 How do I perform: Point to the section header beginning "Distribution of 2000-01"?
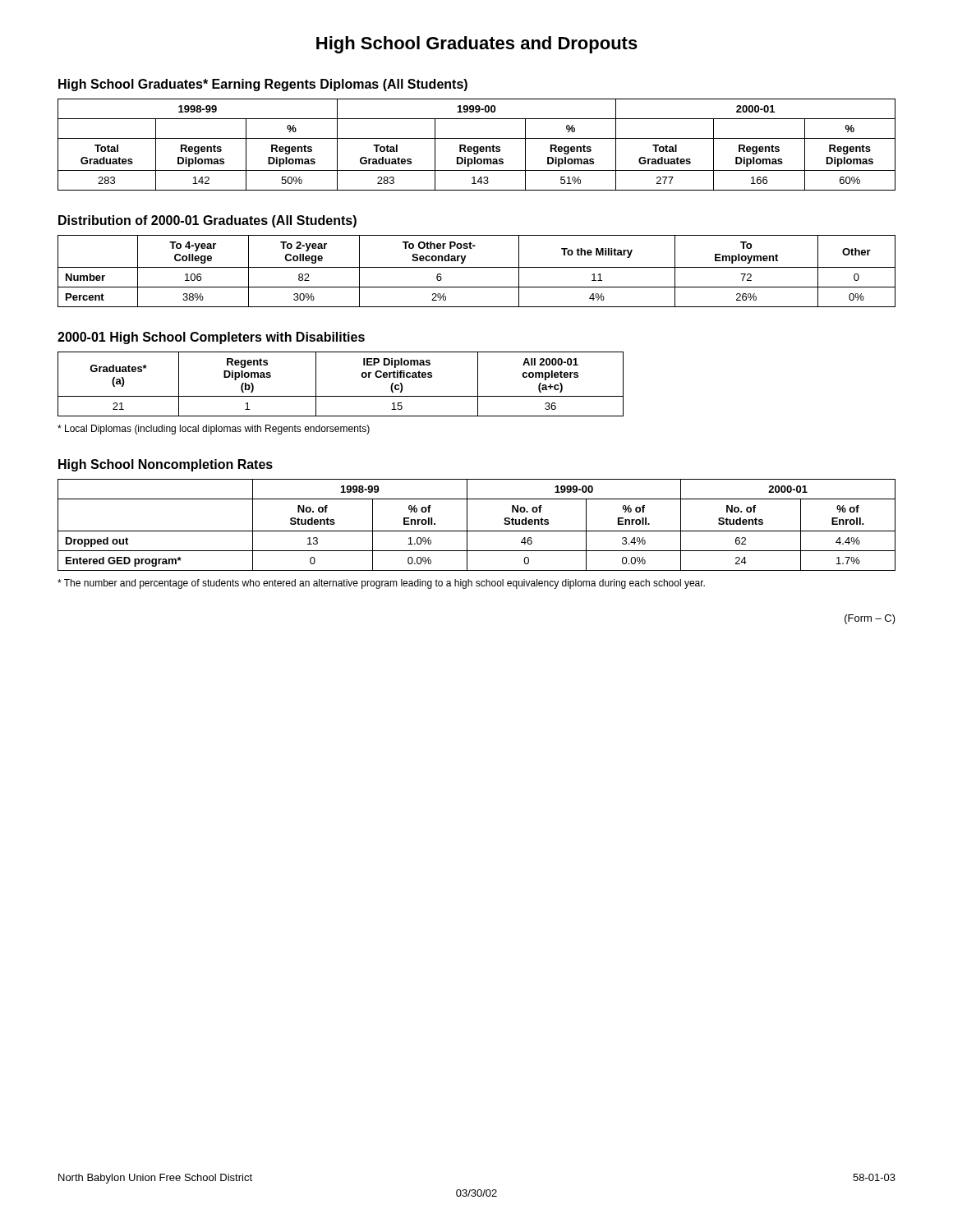207,221
